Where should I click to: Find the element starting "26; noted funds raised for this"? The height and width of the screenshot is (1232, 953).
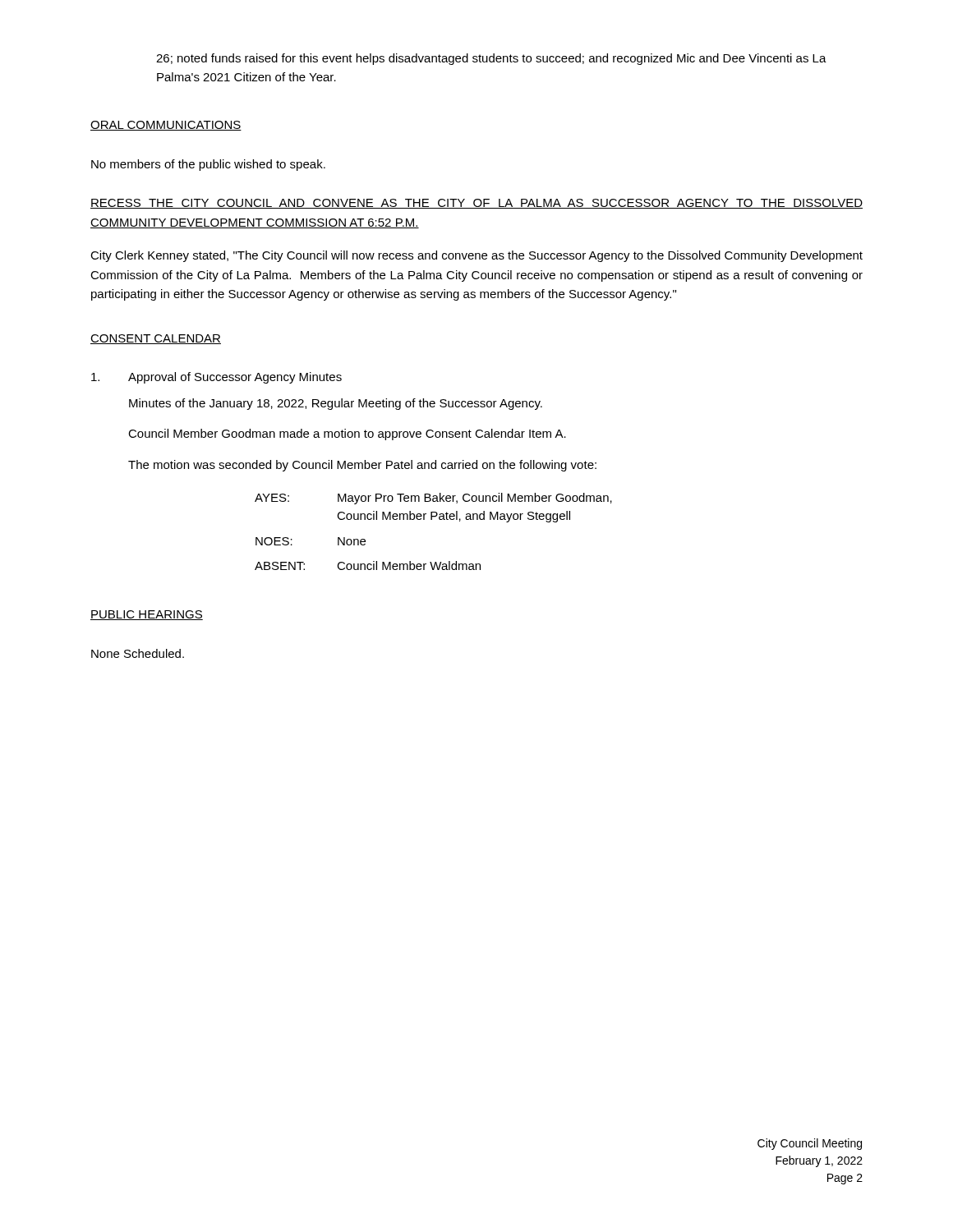coord(491,67)
